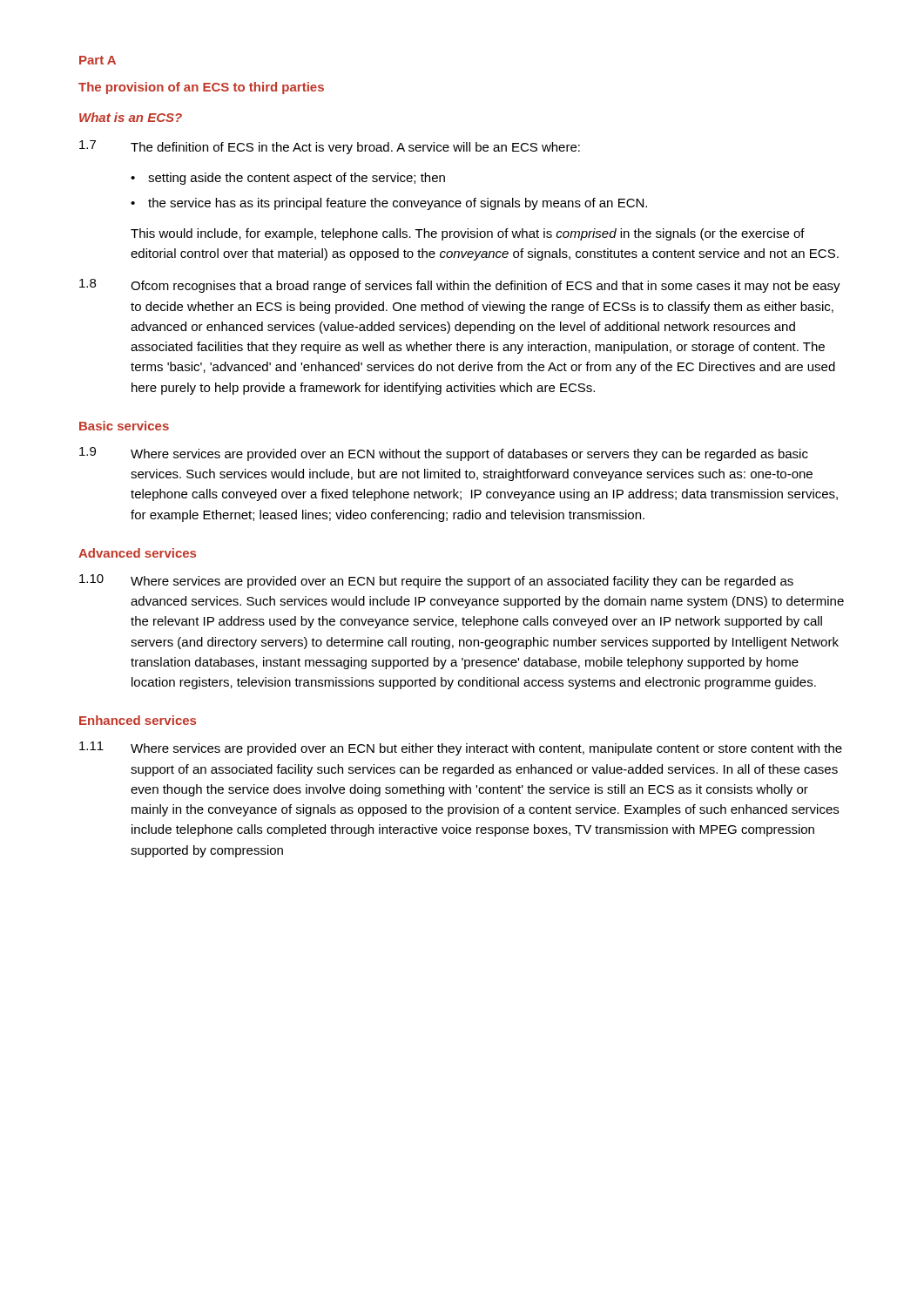This screenshot has width=924, height=1307.
Task: Click on the text block starting "• the service has as its principal feature"
Action: (x=390, y=202)
